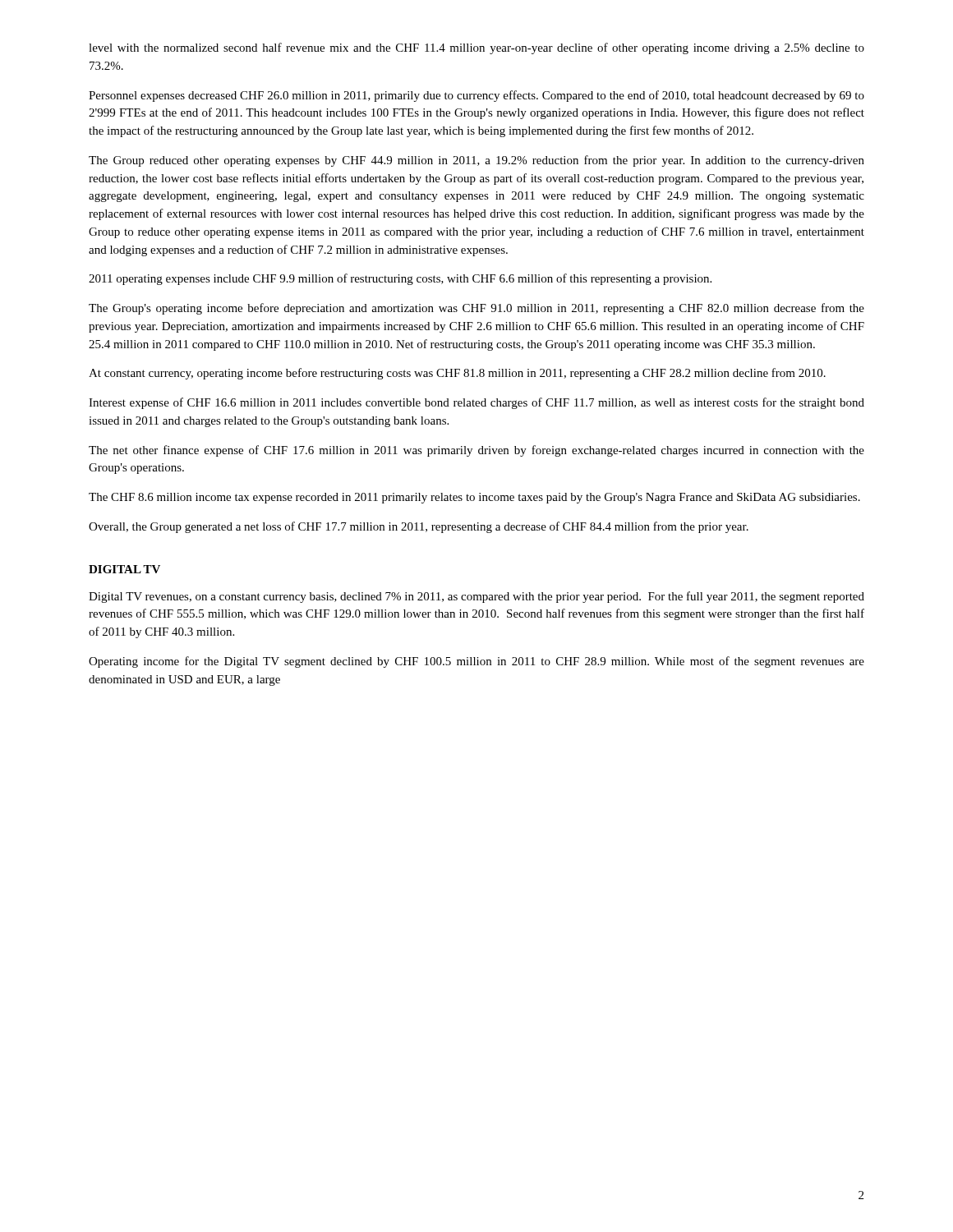Find the text block with the text "The Group reduced other operating expenses by"
The height and width of the screenshot is (1232, 953).
[x=476, y=205]
